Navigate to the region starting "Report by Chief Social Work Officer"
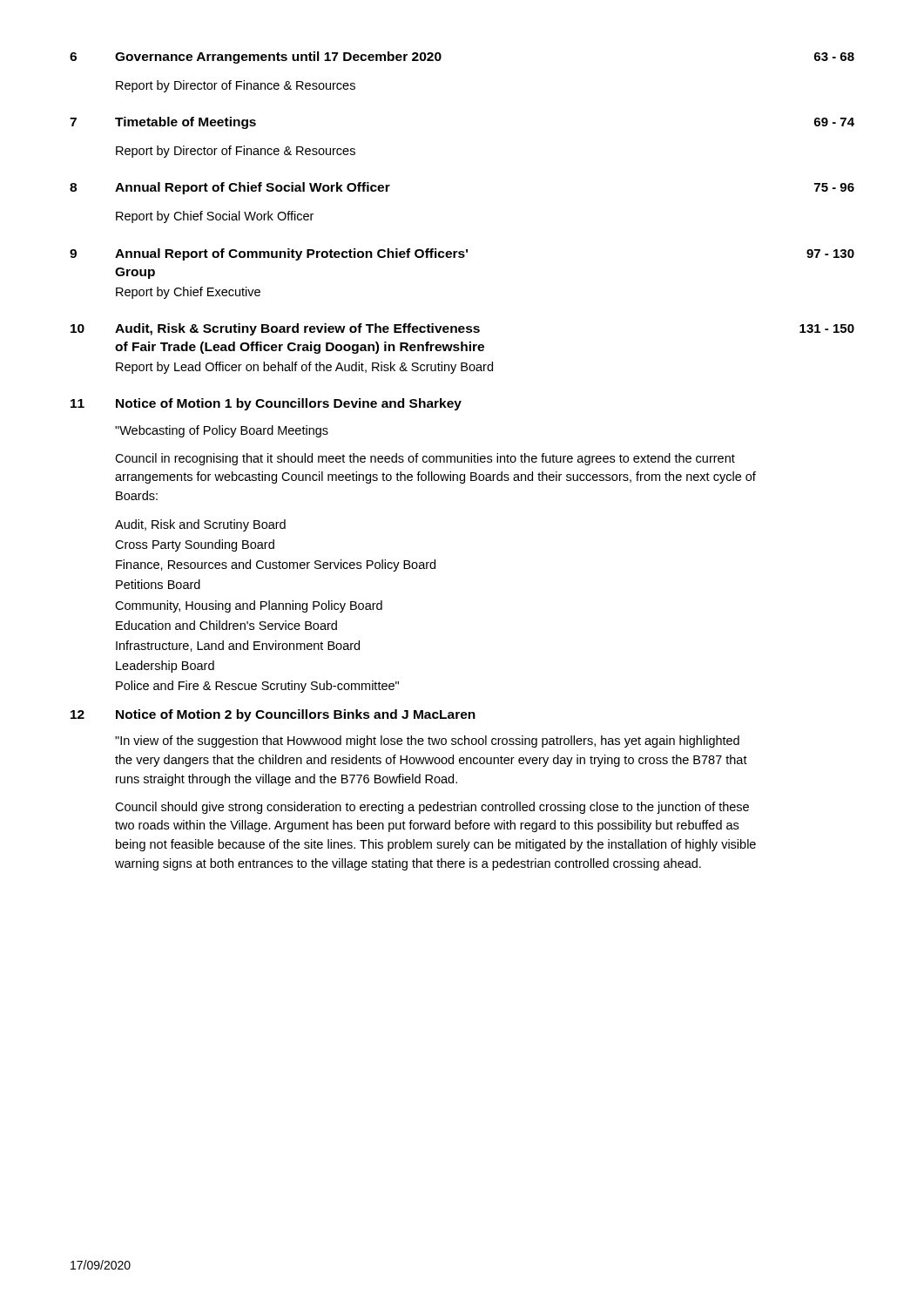This screenshot has height=1307, width=924. [x=215, y=217]
